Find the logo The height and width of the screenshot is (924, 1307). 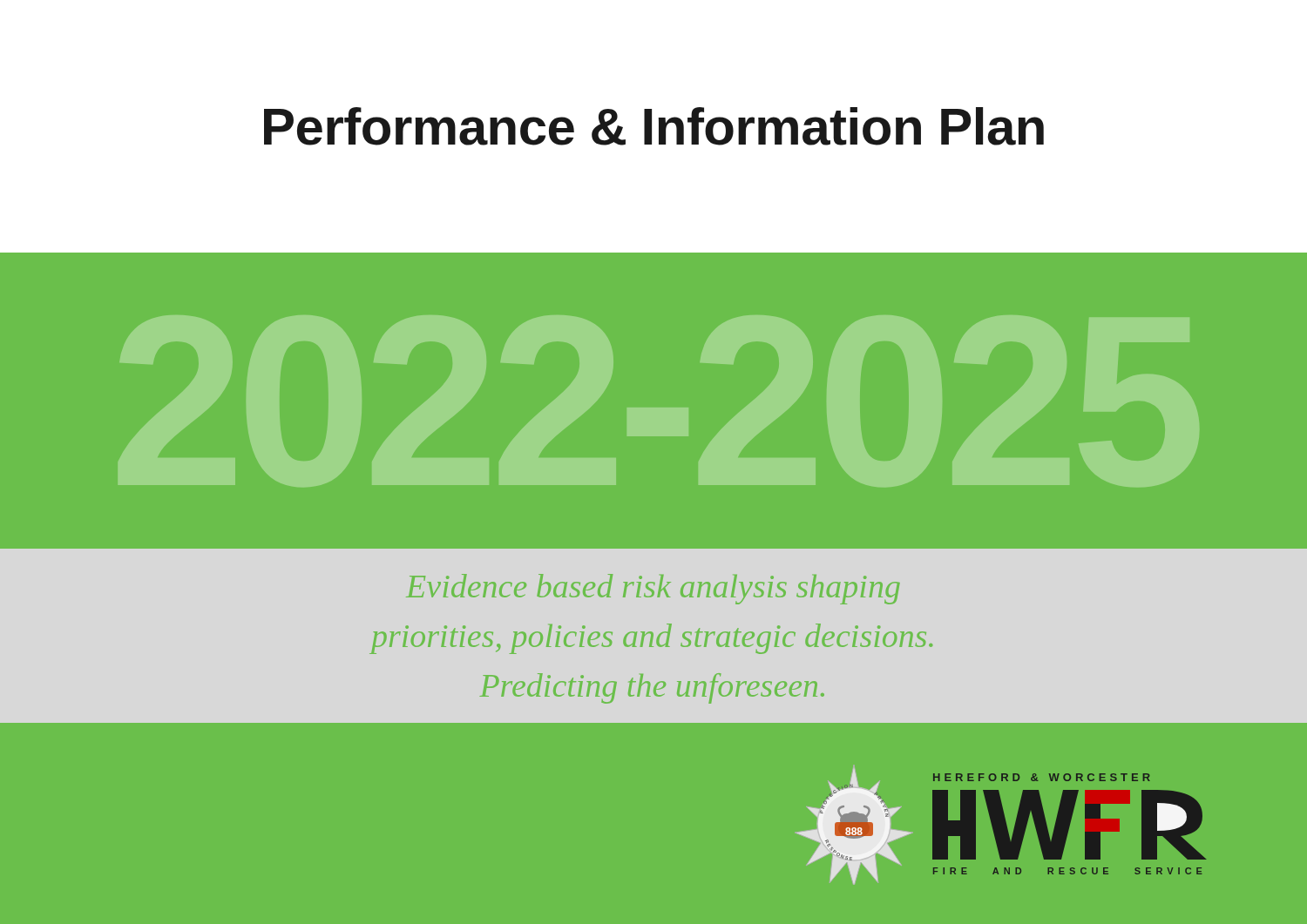(x=1006, y=823)
